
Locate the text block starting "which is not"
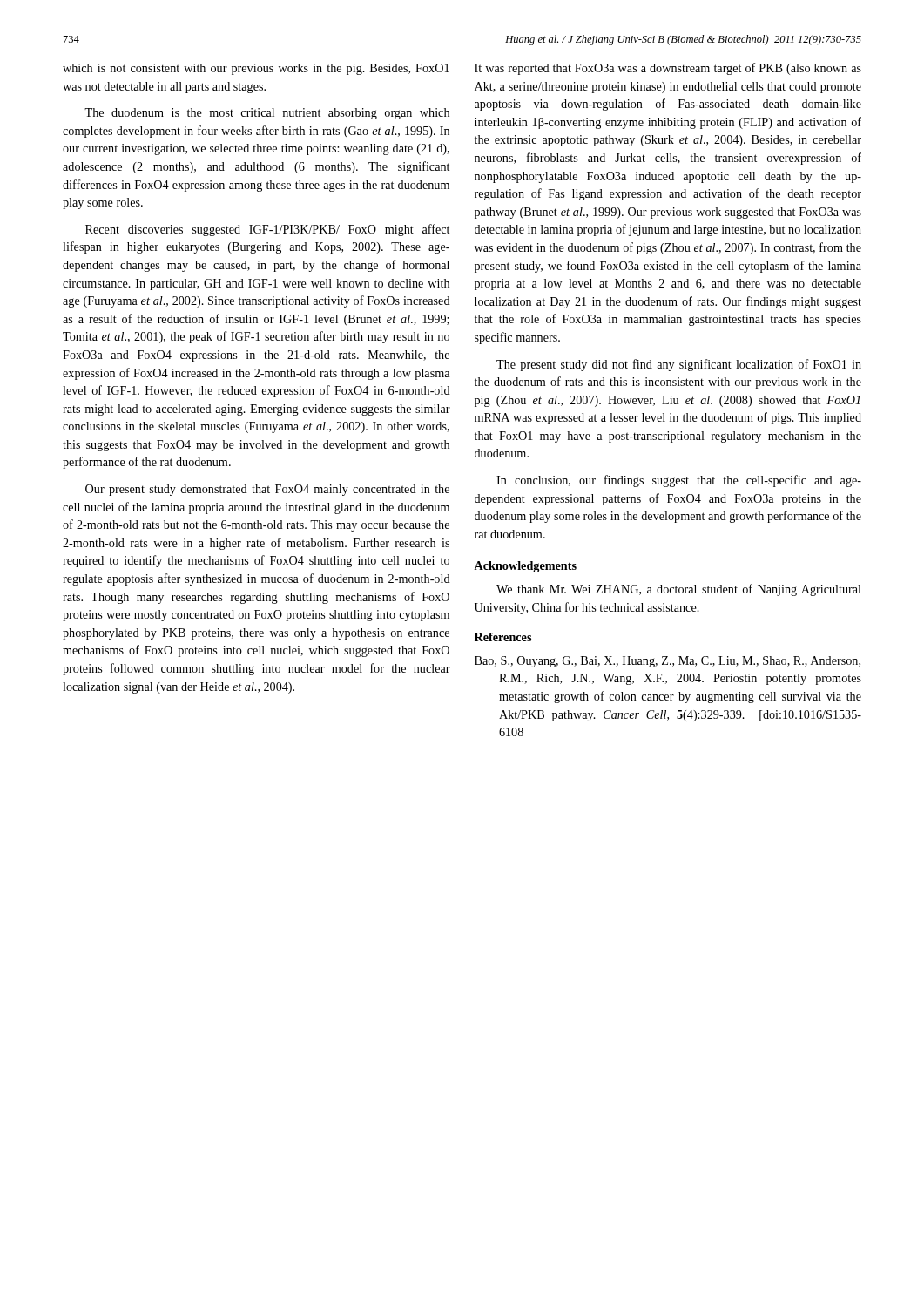[256, 77]
